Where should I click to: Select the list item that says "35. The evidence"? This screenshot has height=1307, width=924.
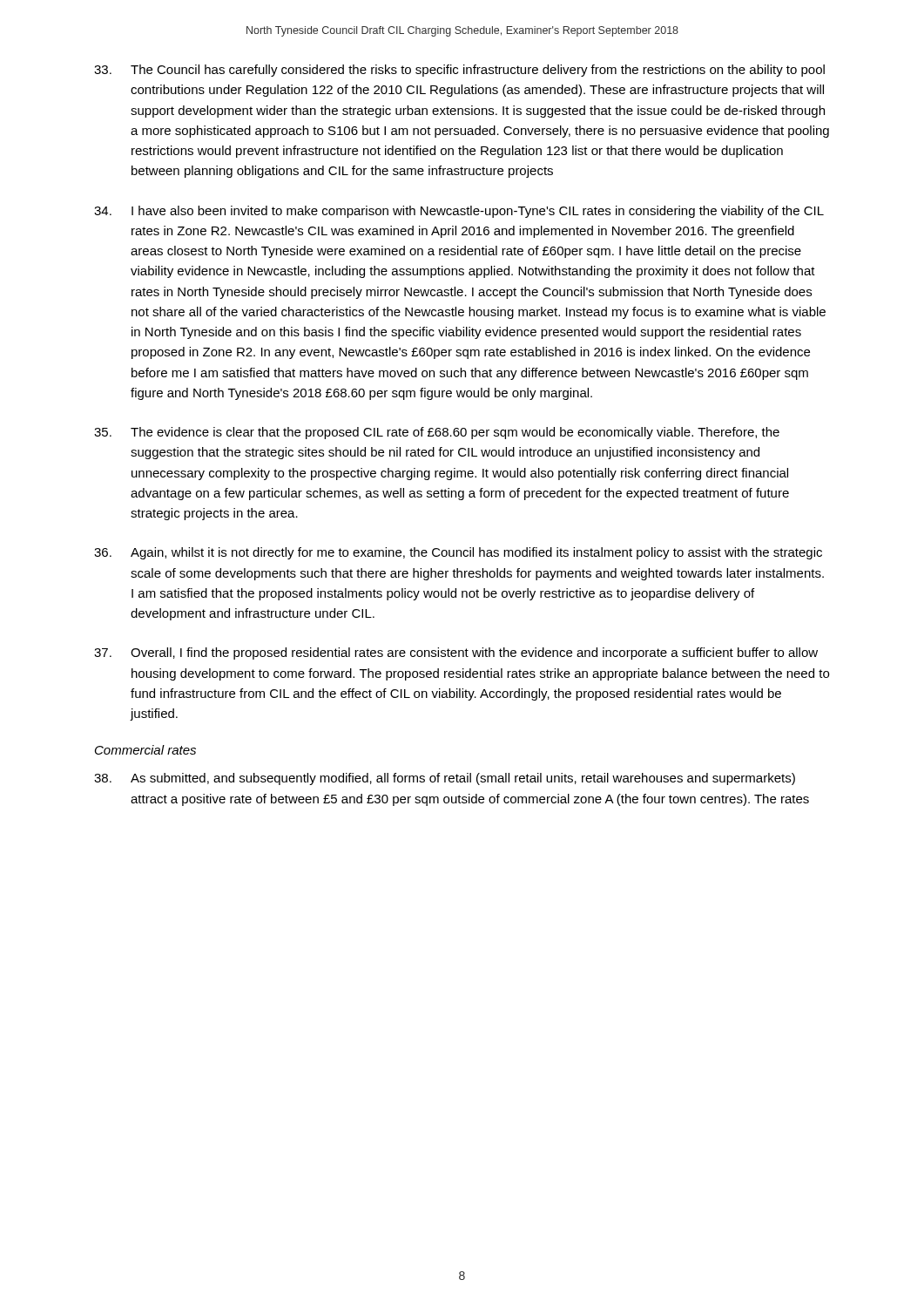[462, 472]
